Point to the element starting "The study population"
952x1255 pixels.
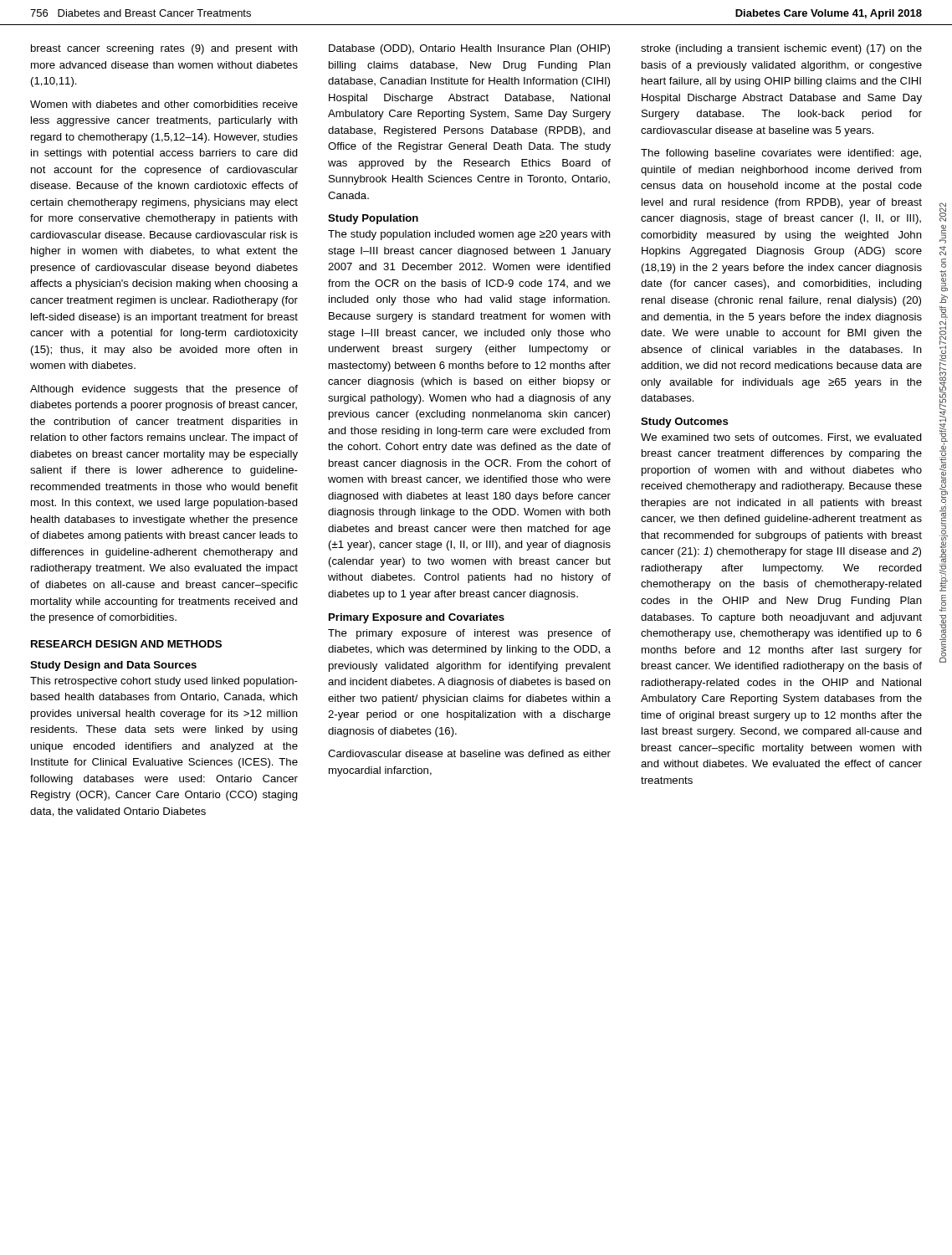pyautogui.click(x=469, y=414)
